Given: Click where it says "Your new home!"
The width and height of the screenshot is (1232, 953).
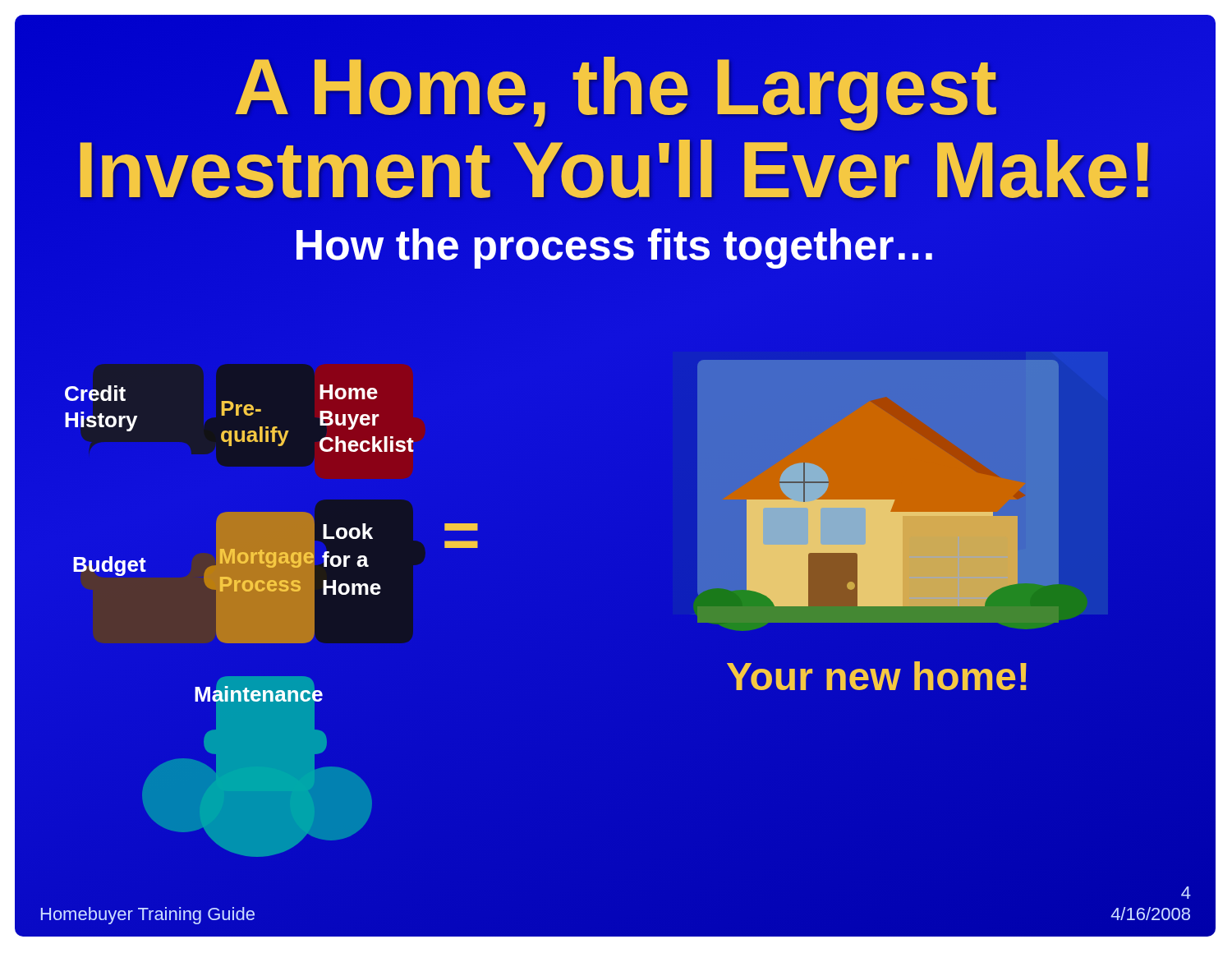Looking at the screenshot, I should [878, 677].
